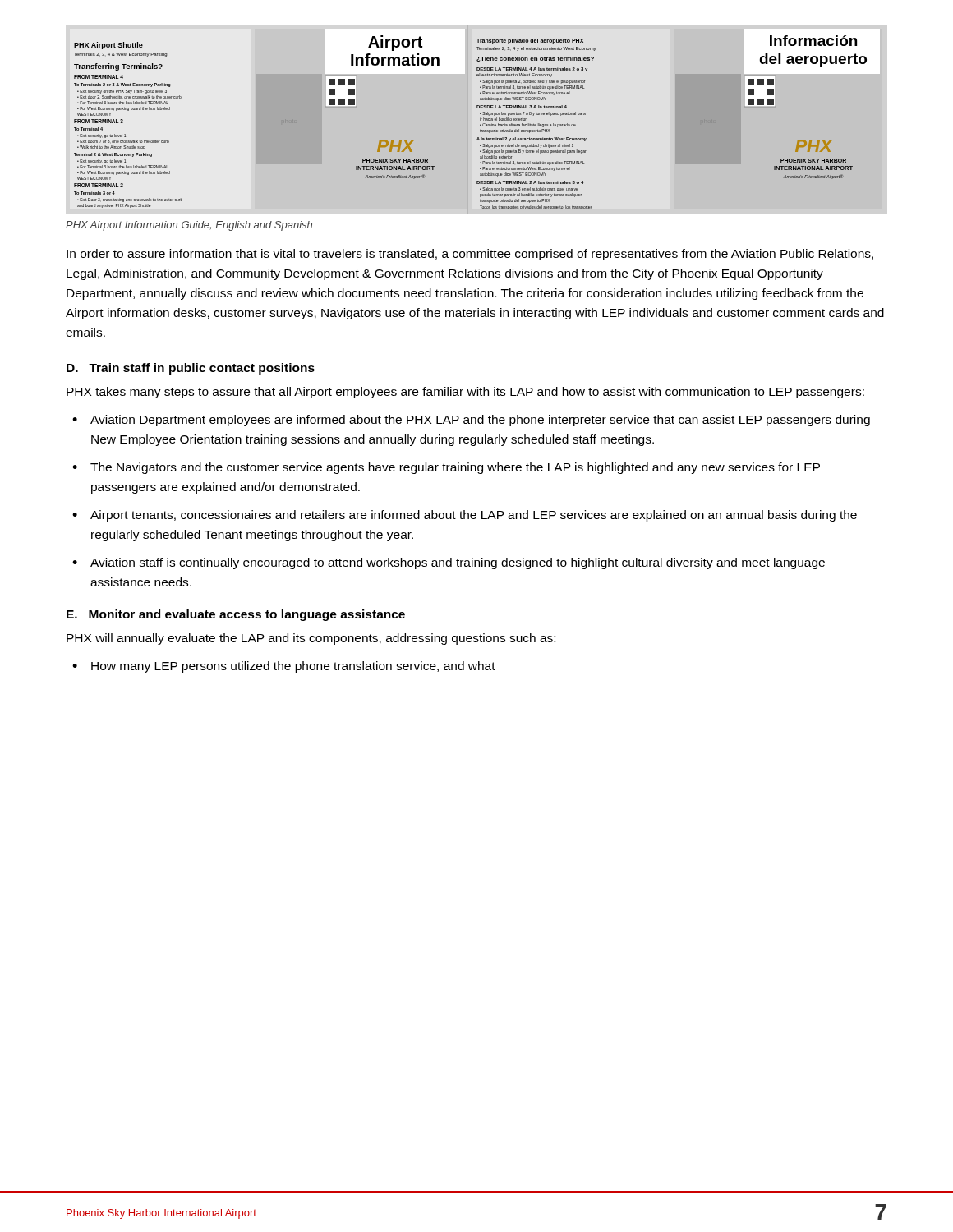
Task: Find the list item that reads "The Navigators and the customer service agents have"
Action: pyautogui.click(x=455, y=477)
